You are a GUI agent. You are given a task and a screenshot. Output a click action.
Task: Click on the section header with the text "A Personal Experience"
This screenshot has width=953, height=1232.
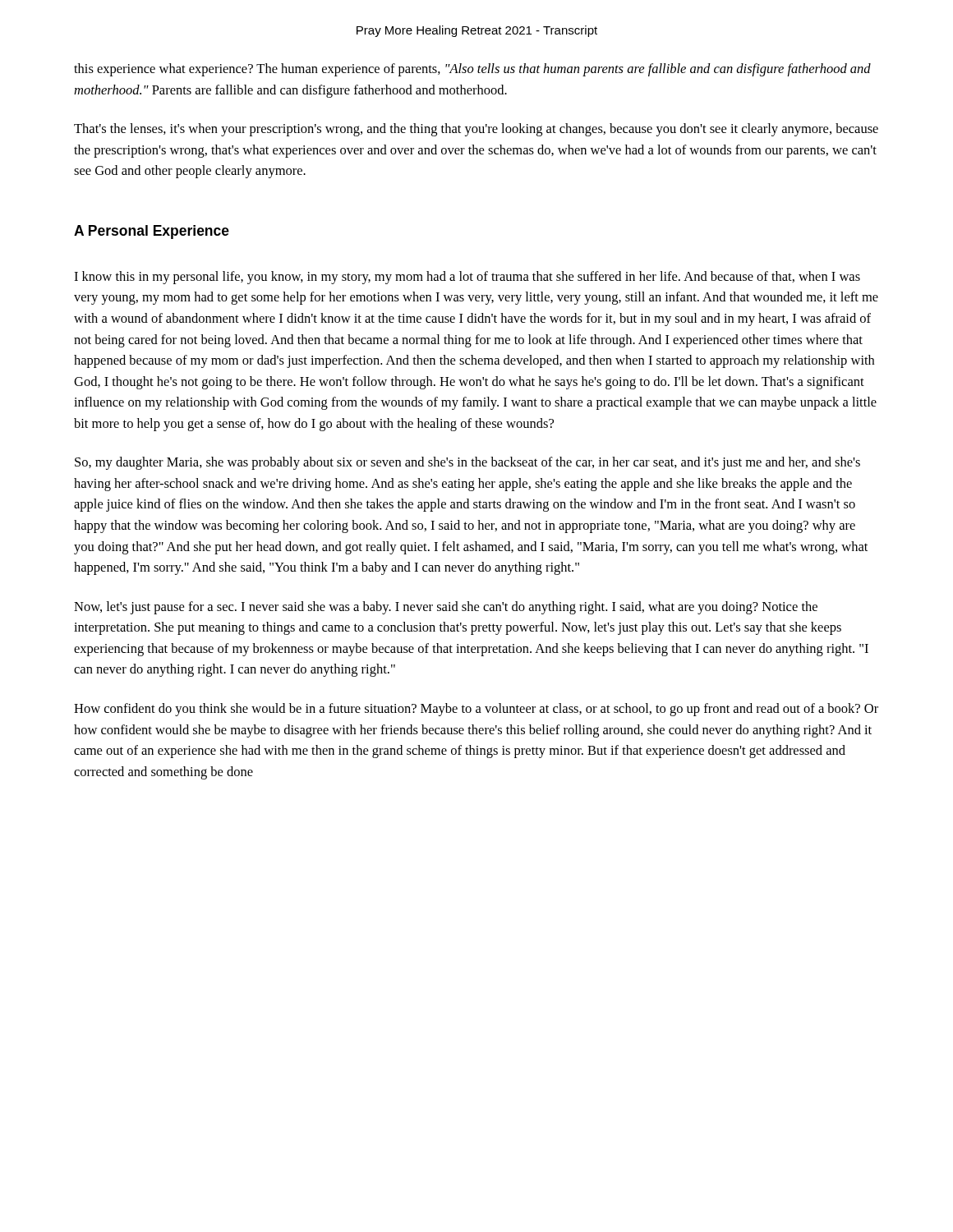point(152,231)
